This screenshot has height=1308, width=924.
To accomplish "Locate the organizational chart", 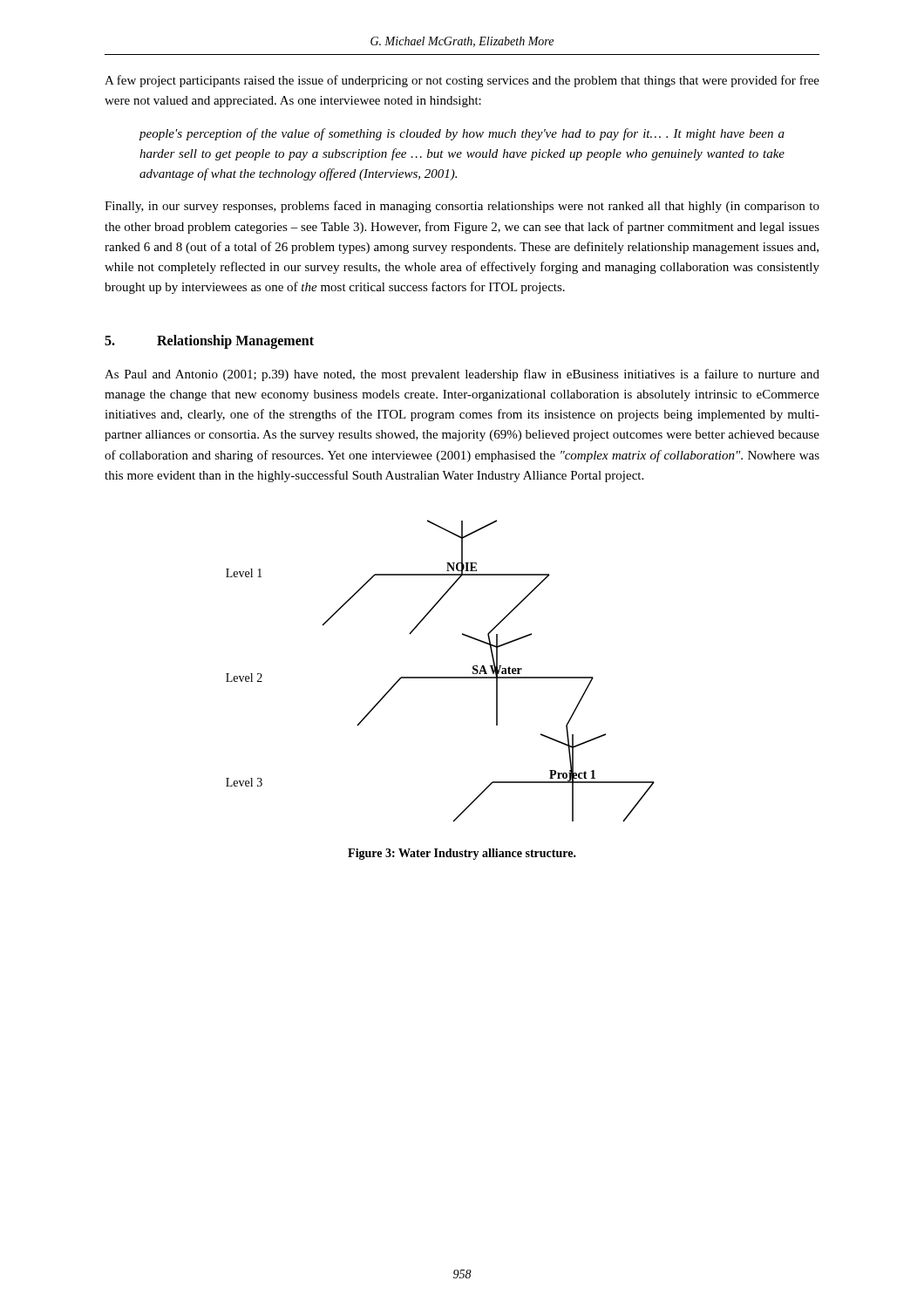I will (x=462, y=675).
